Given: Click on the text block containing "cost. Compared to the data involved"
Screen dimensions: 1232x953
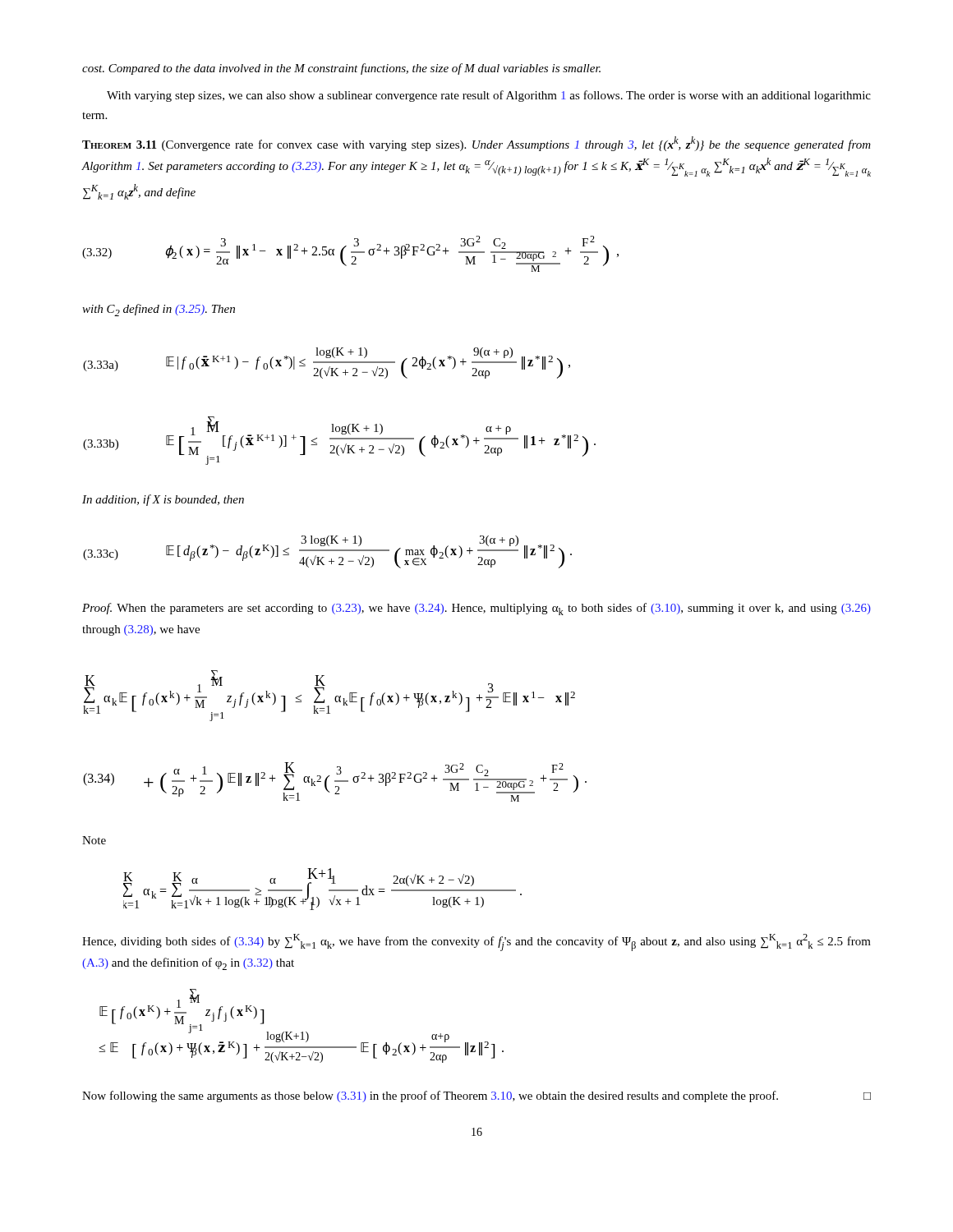Looking at the screenshot, I should pos(342,68).
